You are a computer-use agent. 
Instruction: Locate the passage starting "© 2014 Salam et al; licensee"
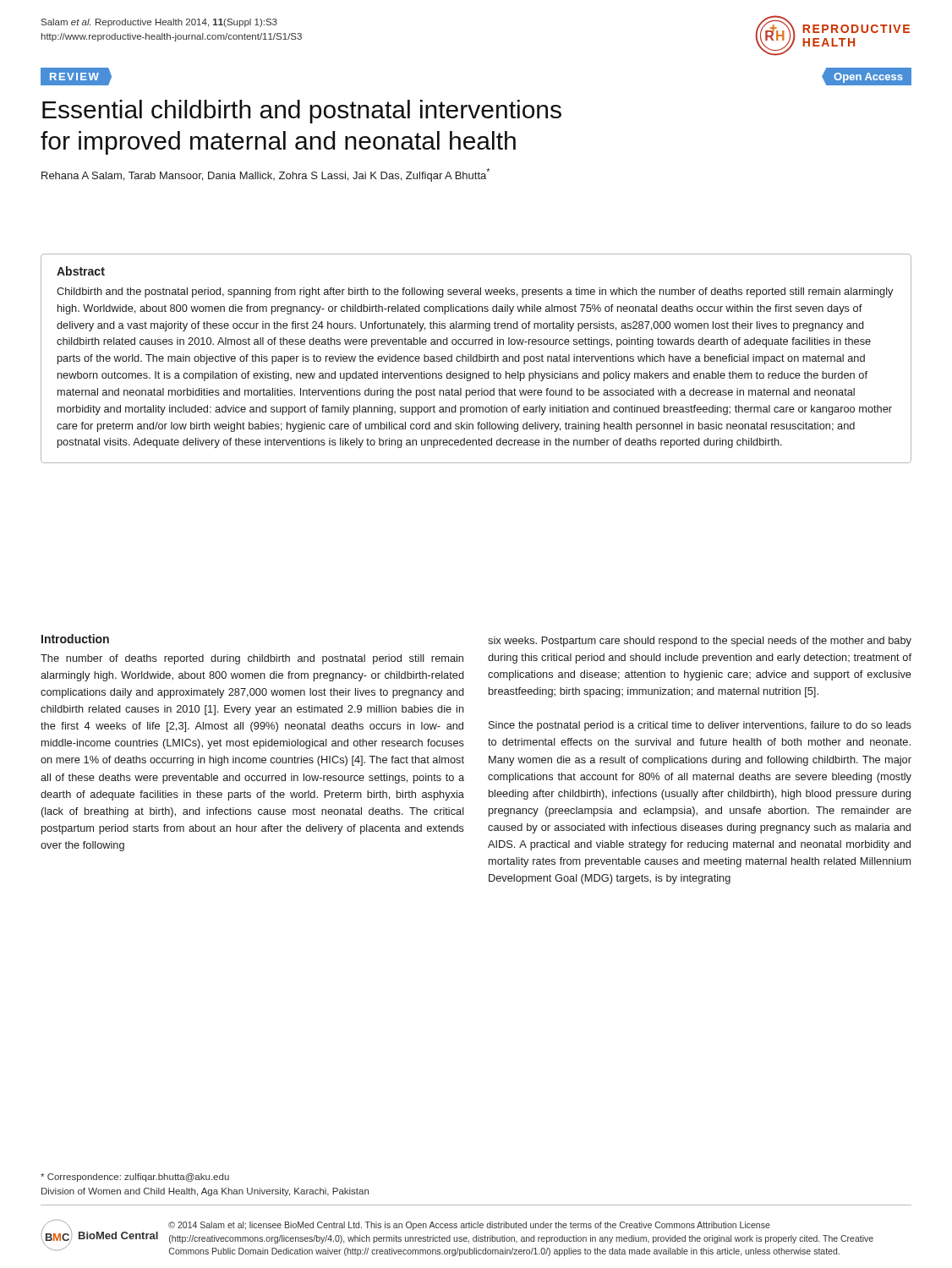click(521, 1238)
